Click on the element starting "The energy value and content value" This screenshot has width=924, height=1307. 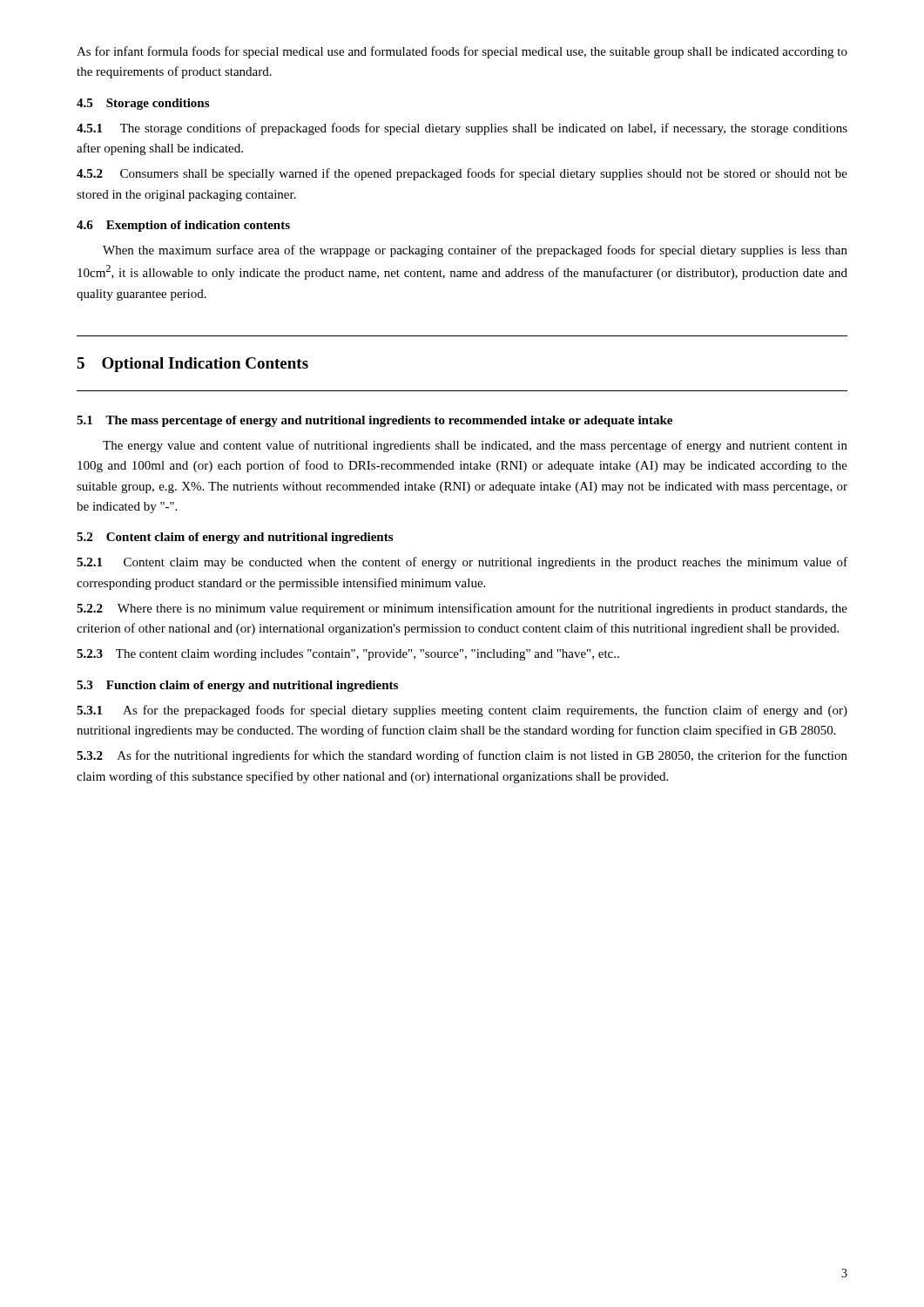tap(462, 476)
